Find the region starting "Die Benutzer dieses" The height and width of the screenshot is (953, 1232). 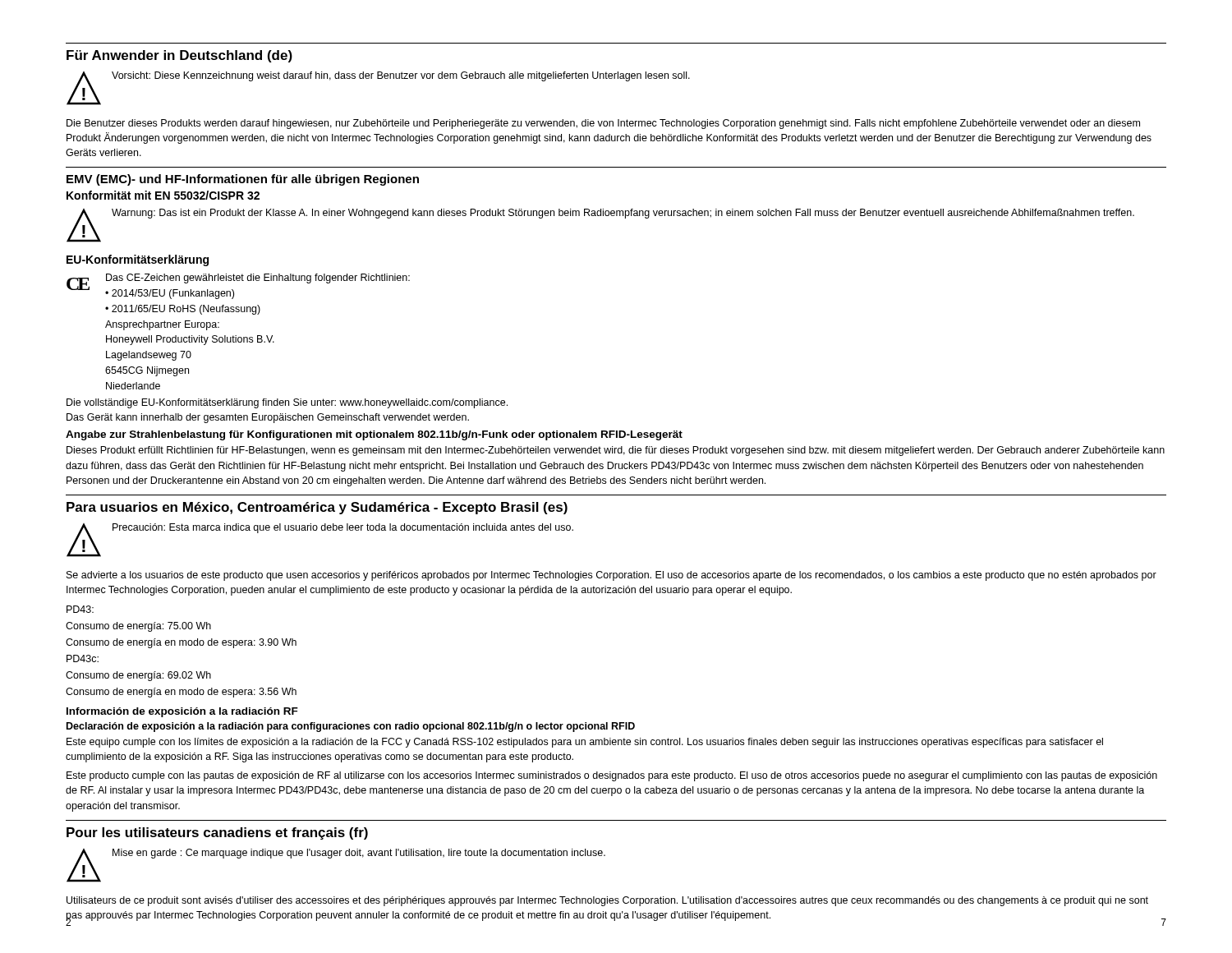pyautogui.click(x=609, y=138)
